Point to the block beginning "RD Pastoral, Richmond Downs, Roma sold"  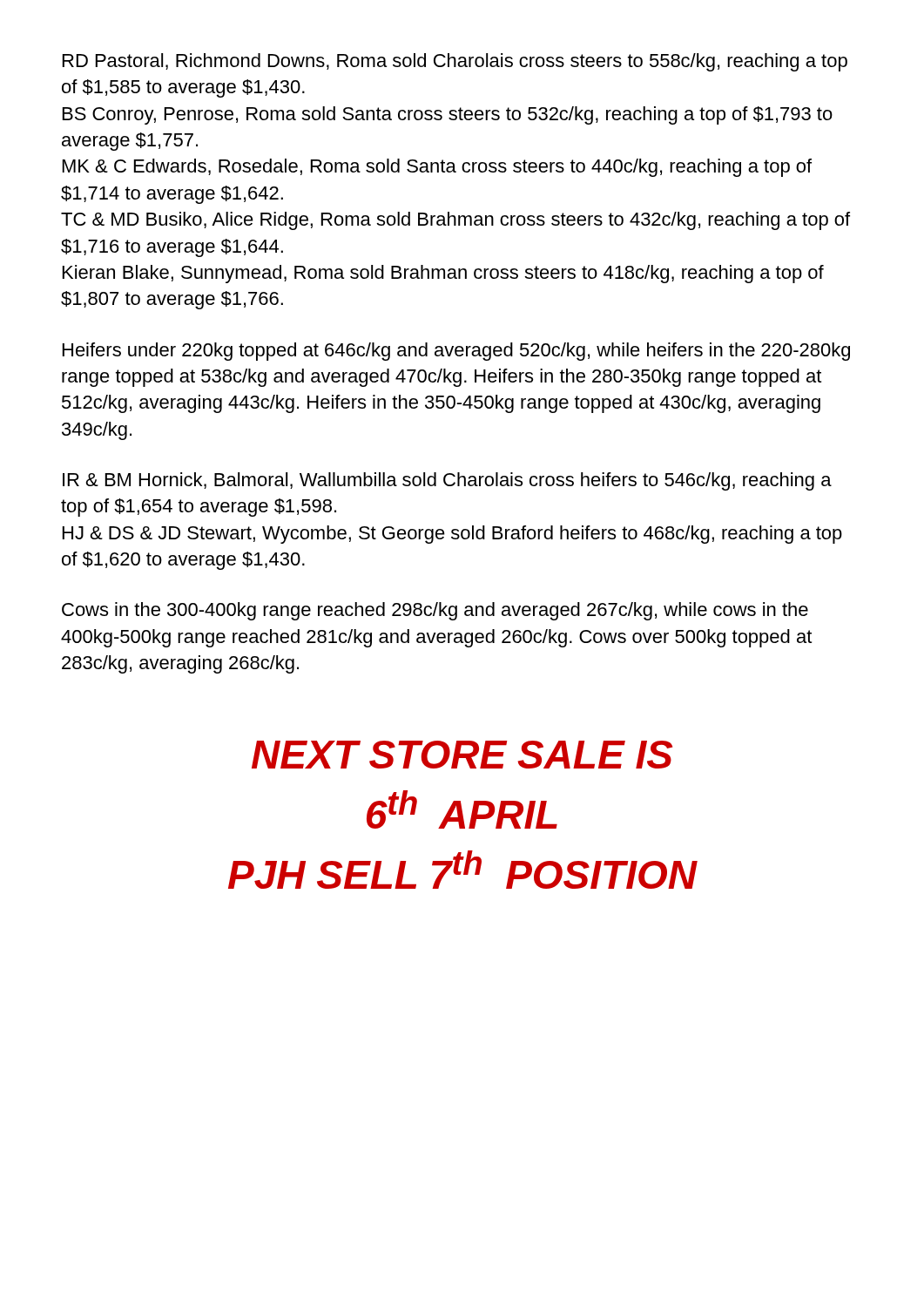point(456,180)
